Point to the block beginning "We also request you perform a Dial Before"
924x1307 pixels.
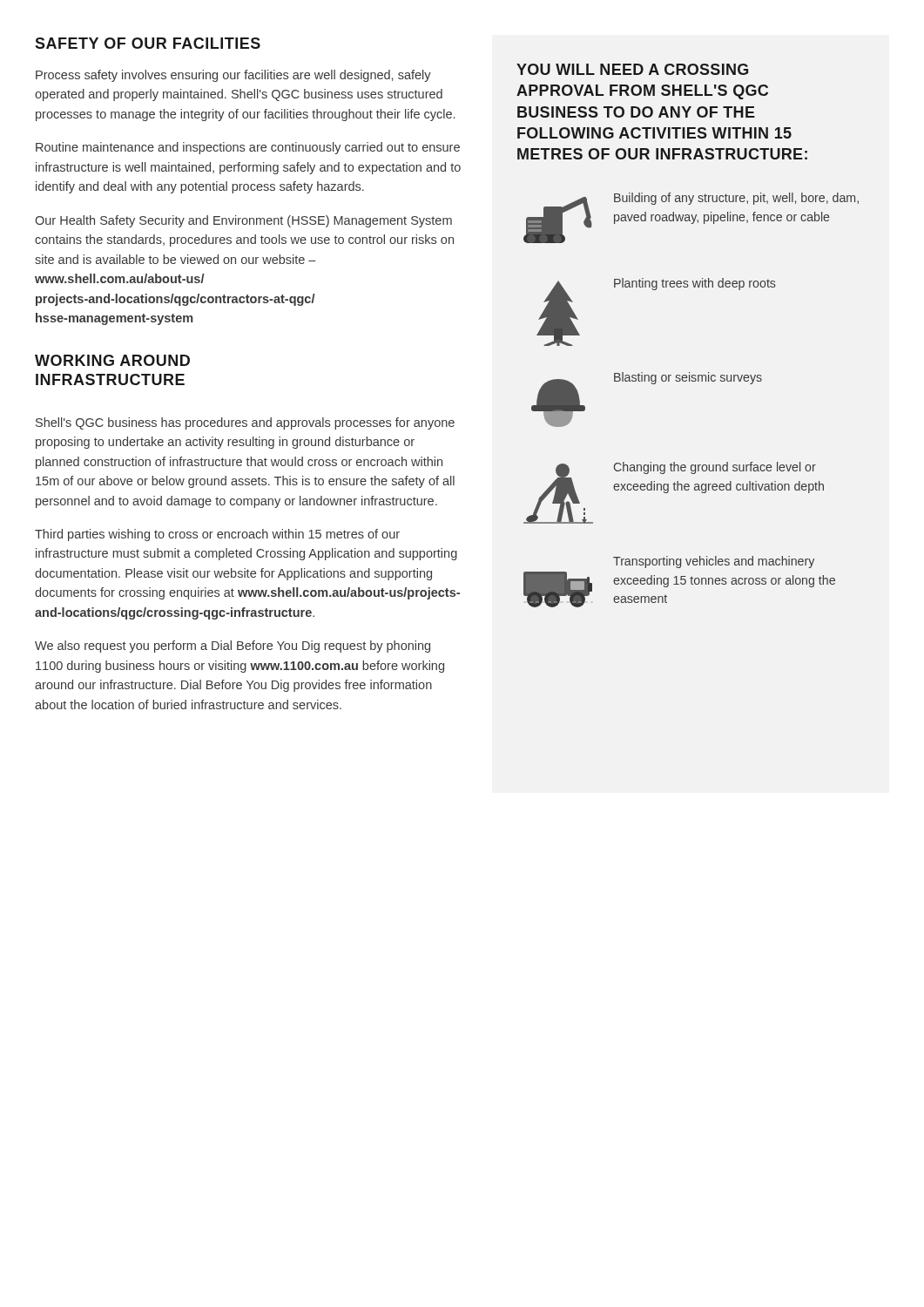point(248,676)
